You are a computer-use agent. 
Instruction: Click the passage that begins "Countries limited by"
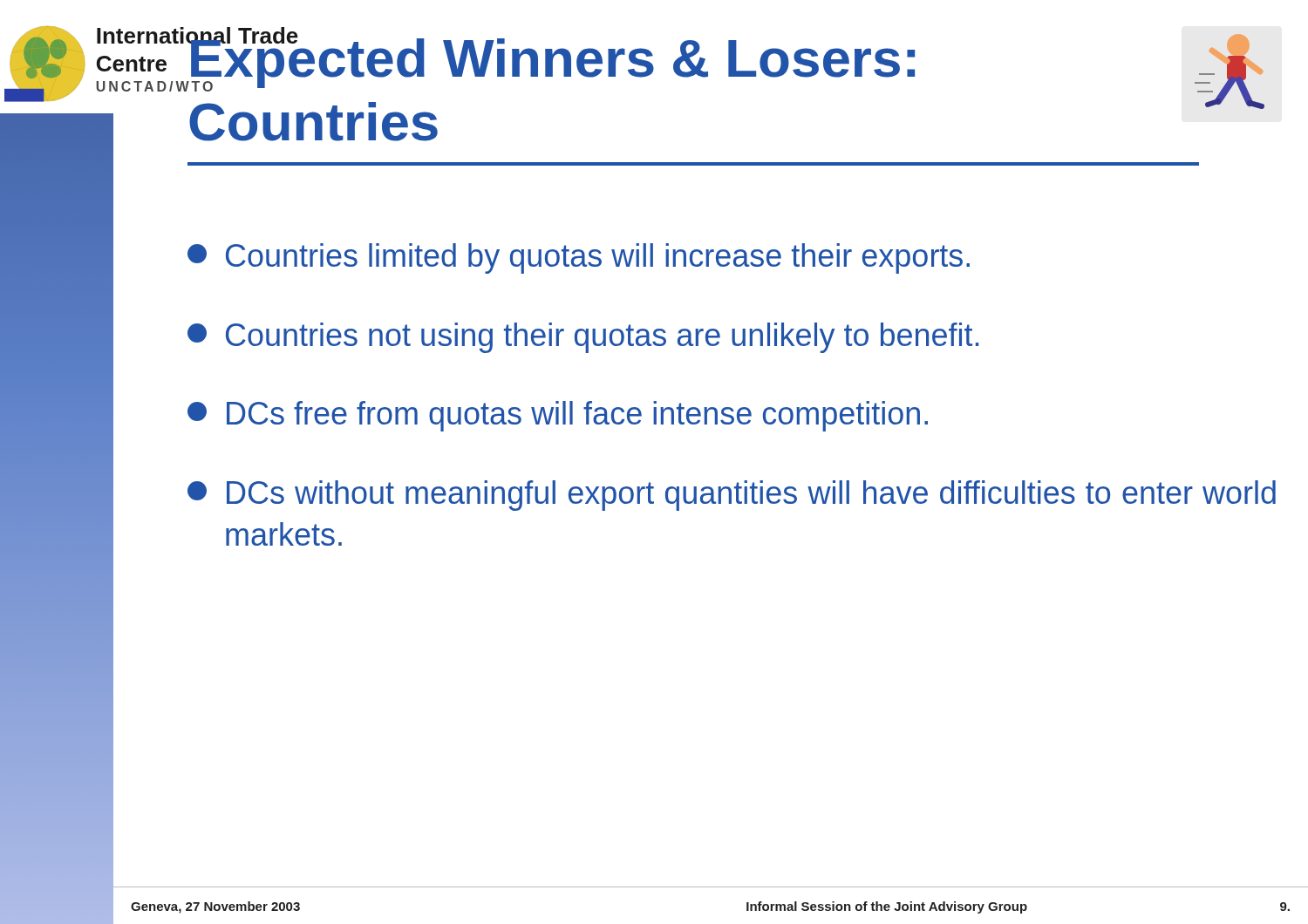coord(580,257)
